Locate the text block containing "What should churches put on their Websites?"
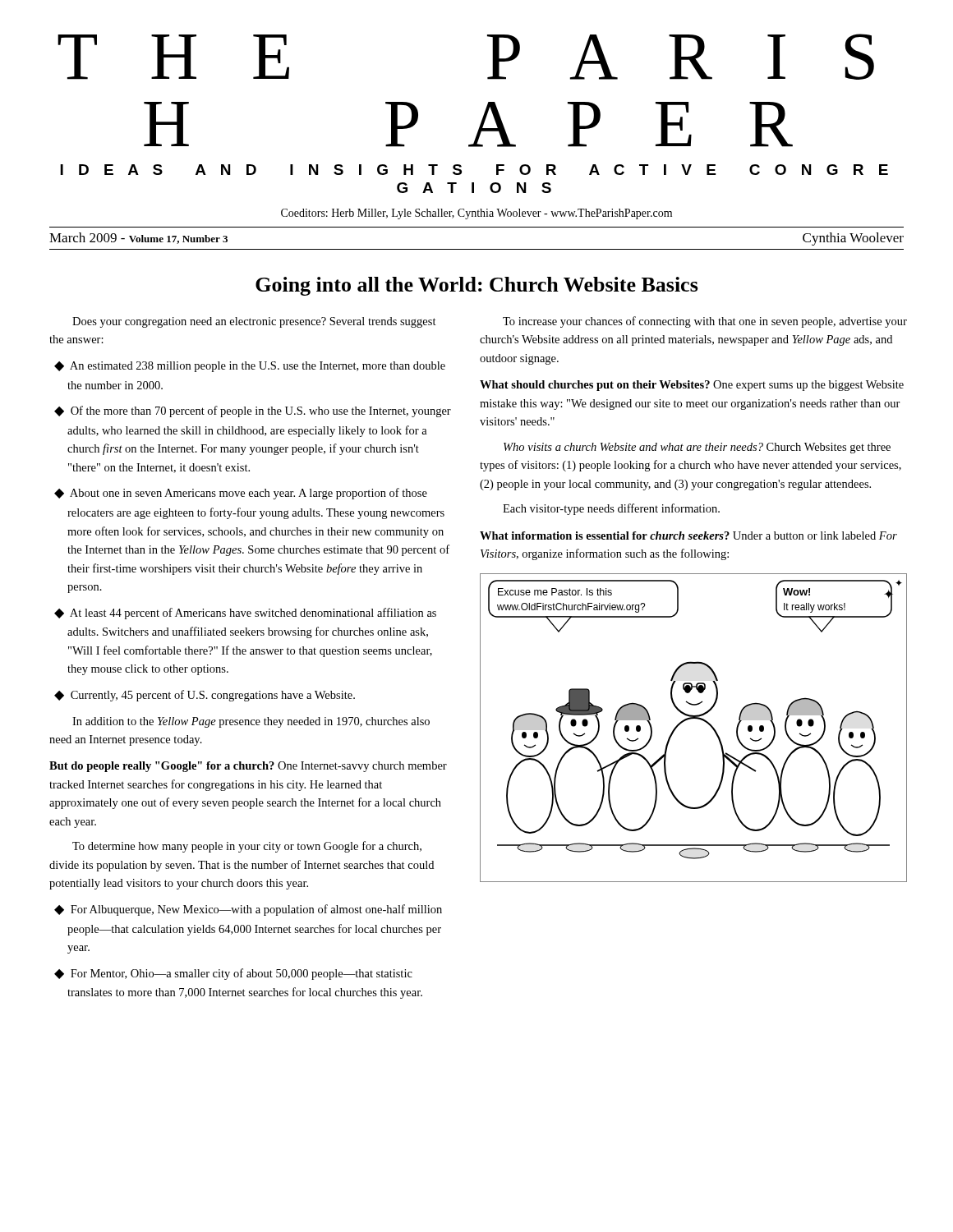Screen dimensions: 1232x953 (x=692, y=403)
